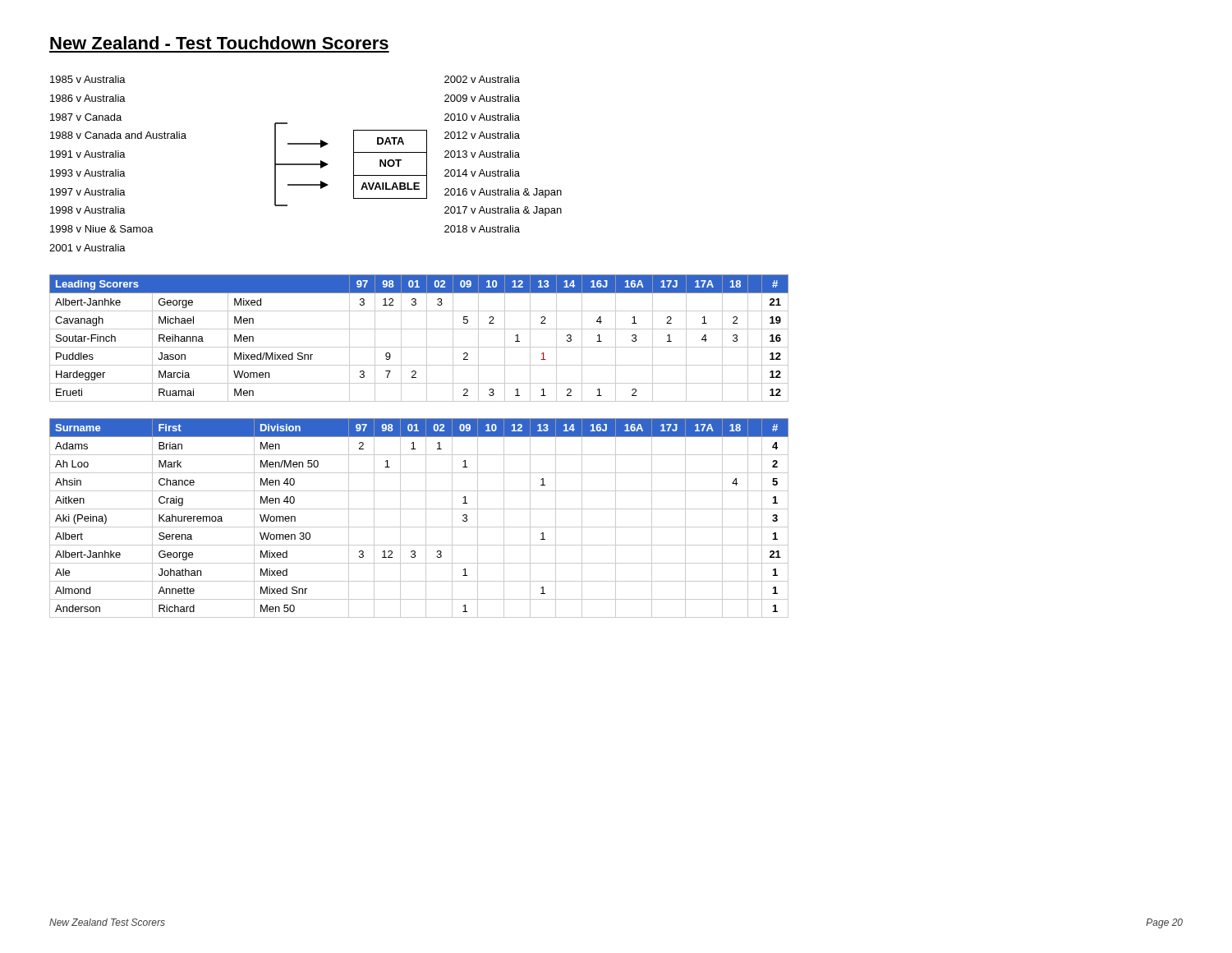Select the table that reads "Leading Scorers"

tap(616, 338)
